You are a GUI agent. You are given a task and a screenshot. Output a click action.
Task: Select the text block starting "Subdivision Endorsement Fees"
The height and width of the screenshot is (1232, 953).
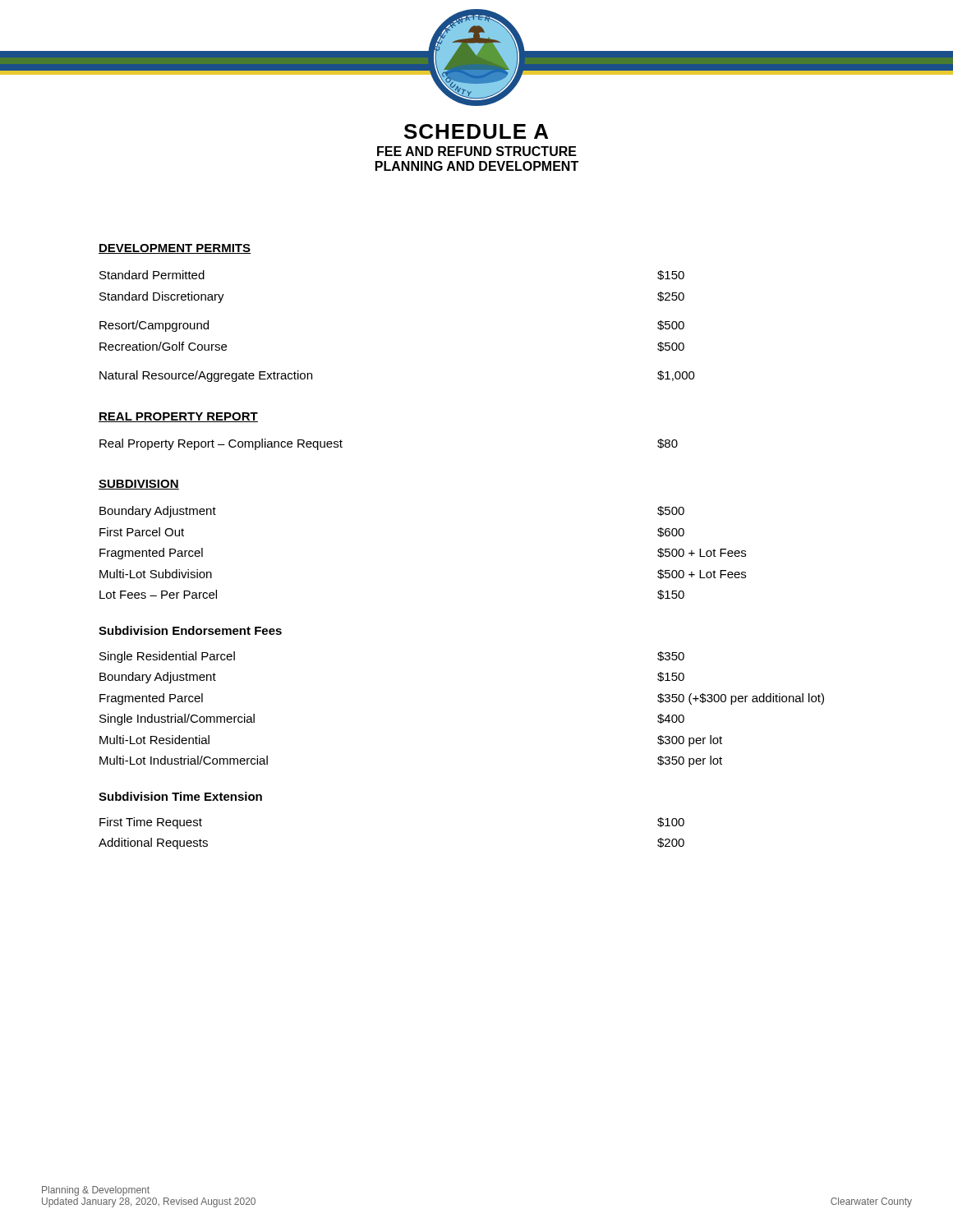click(190, 630)
